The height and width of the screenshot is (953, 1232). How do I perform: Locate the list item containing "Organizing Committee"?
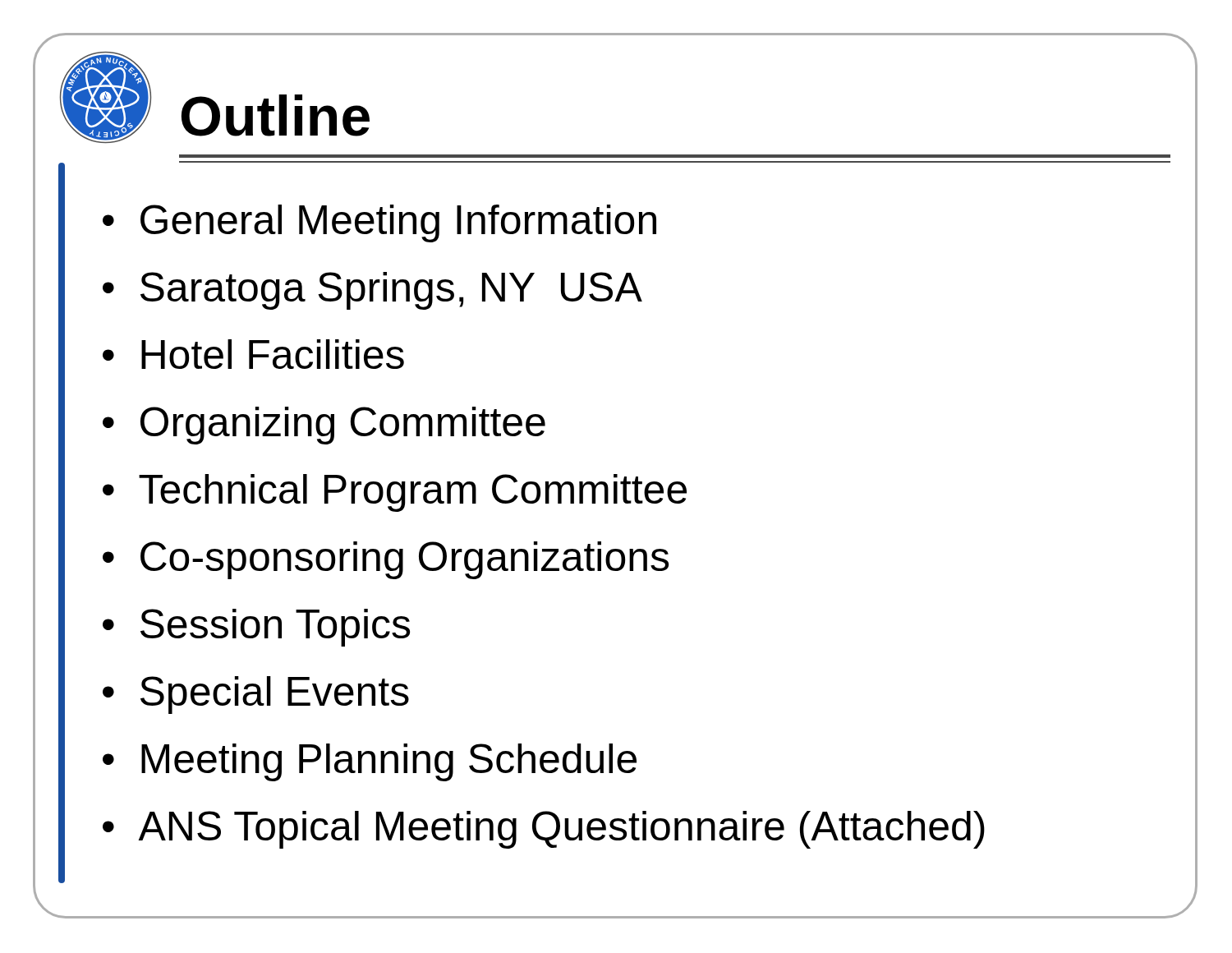pyautogui.click(x=343, y=422)
